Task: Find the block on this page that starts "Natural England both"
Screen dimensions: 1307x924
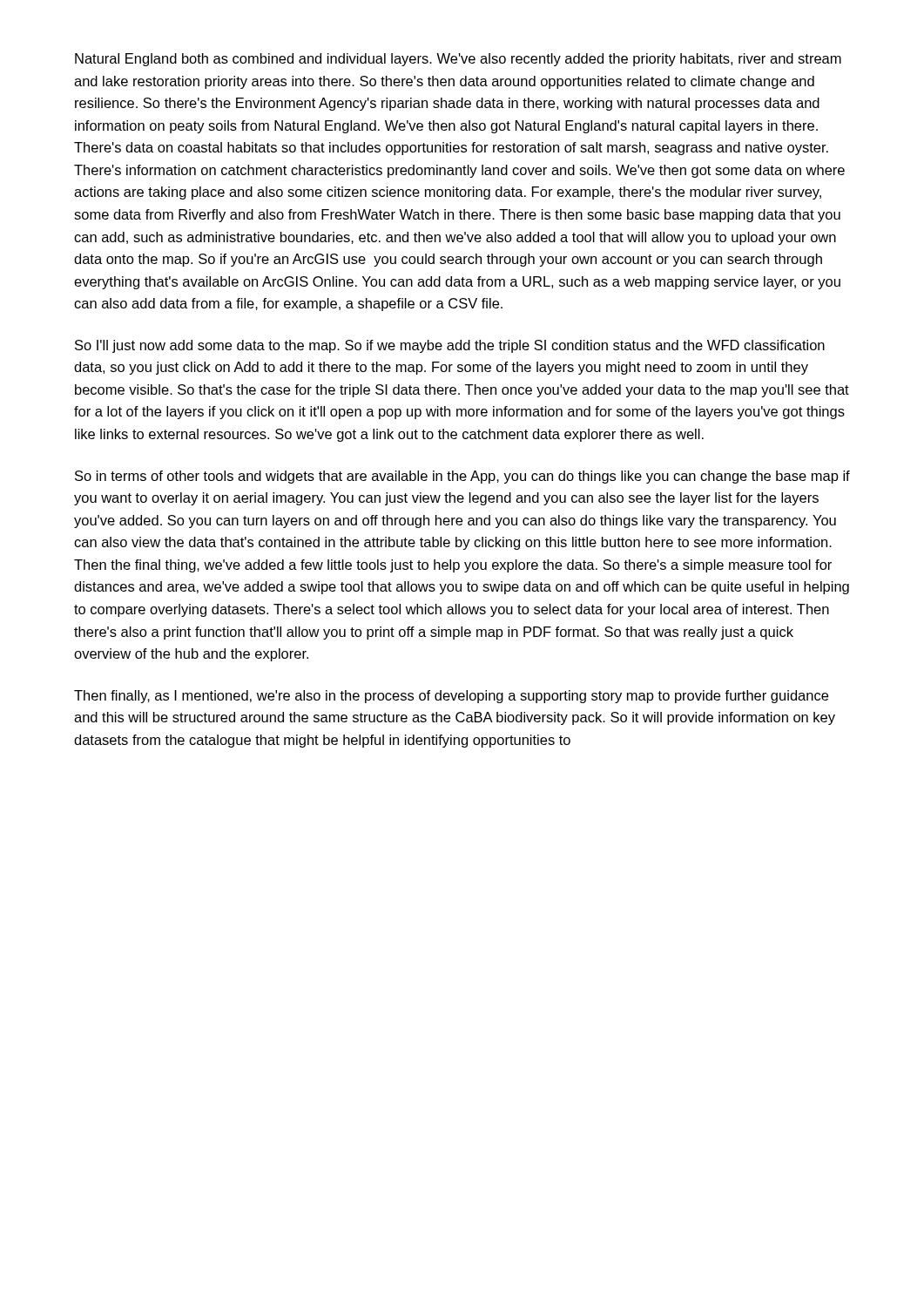Action: pyautogui.click(x=460, y=181)
